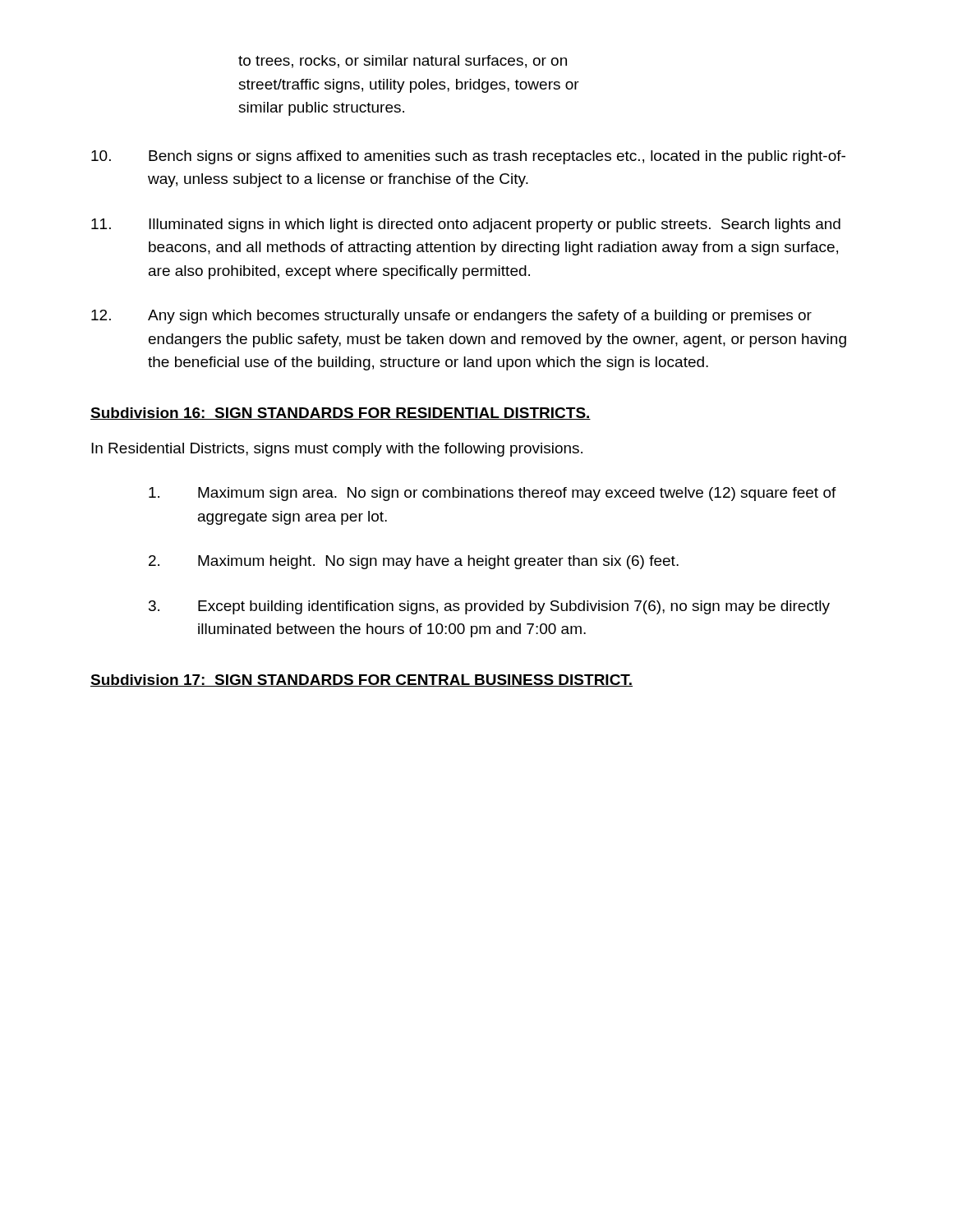Find the text block starting "to trees, rocks,"
The height and width of the screenshot is (1232, 953).
[x=409, y=84]
